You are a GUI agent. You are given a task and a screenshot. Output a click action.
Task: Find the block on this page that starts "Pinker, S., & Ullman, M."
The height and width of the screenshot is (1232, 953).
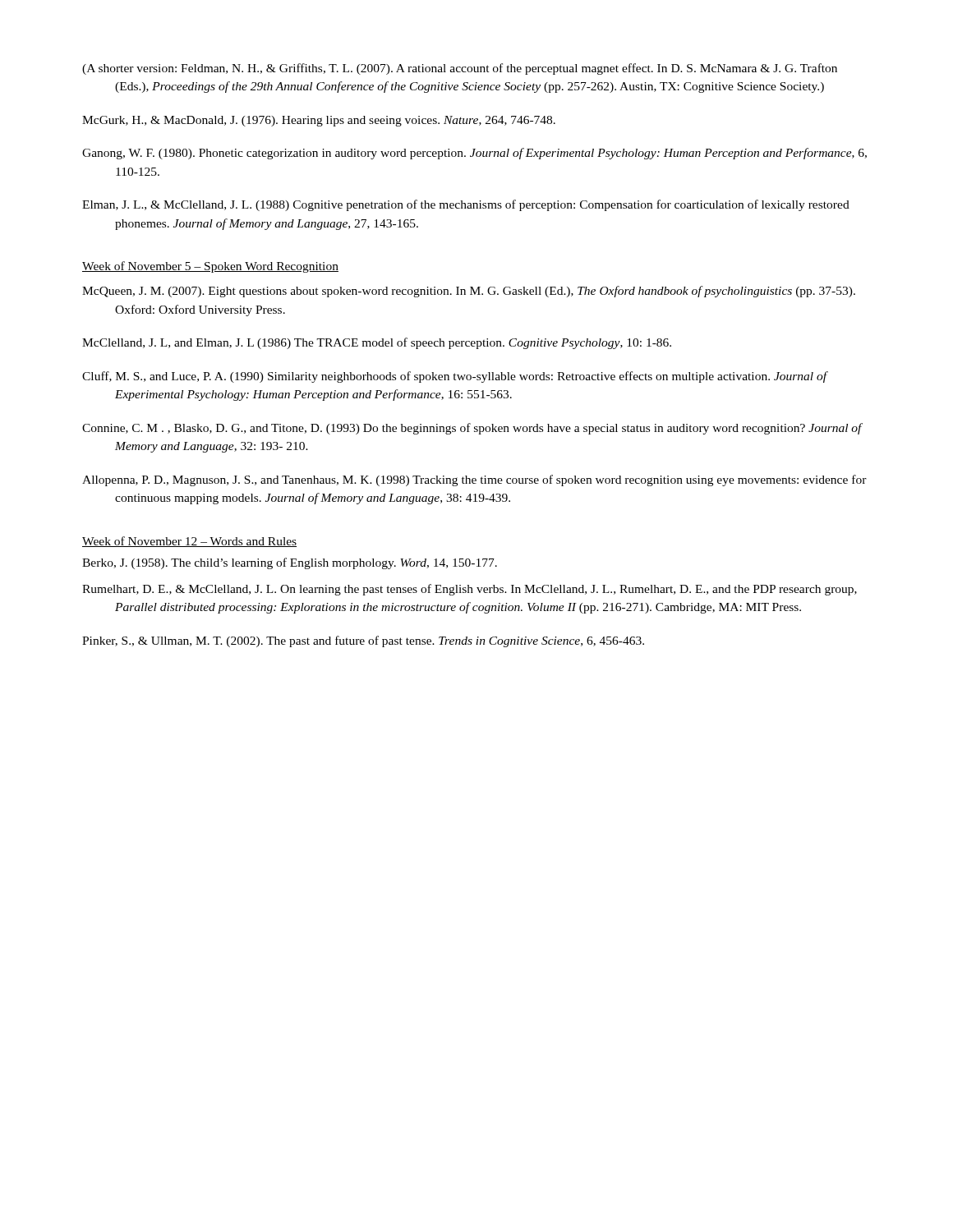click(364, 640)
